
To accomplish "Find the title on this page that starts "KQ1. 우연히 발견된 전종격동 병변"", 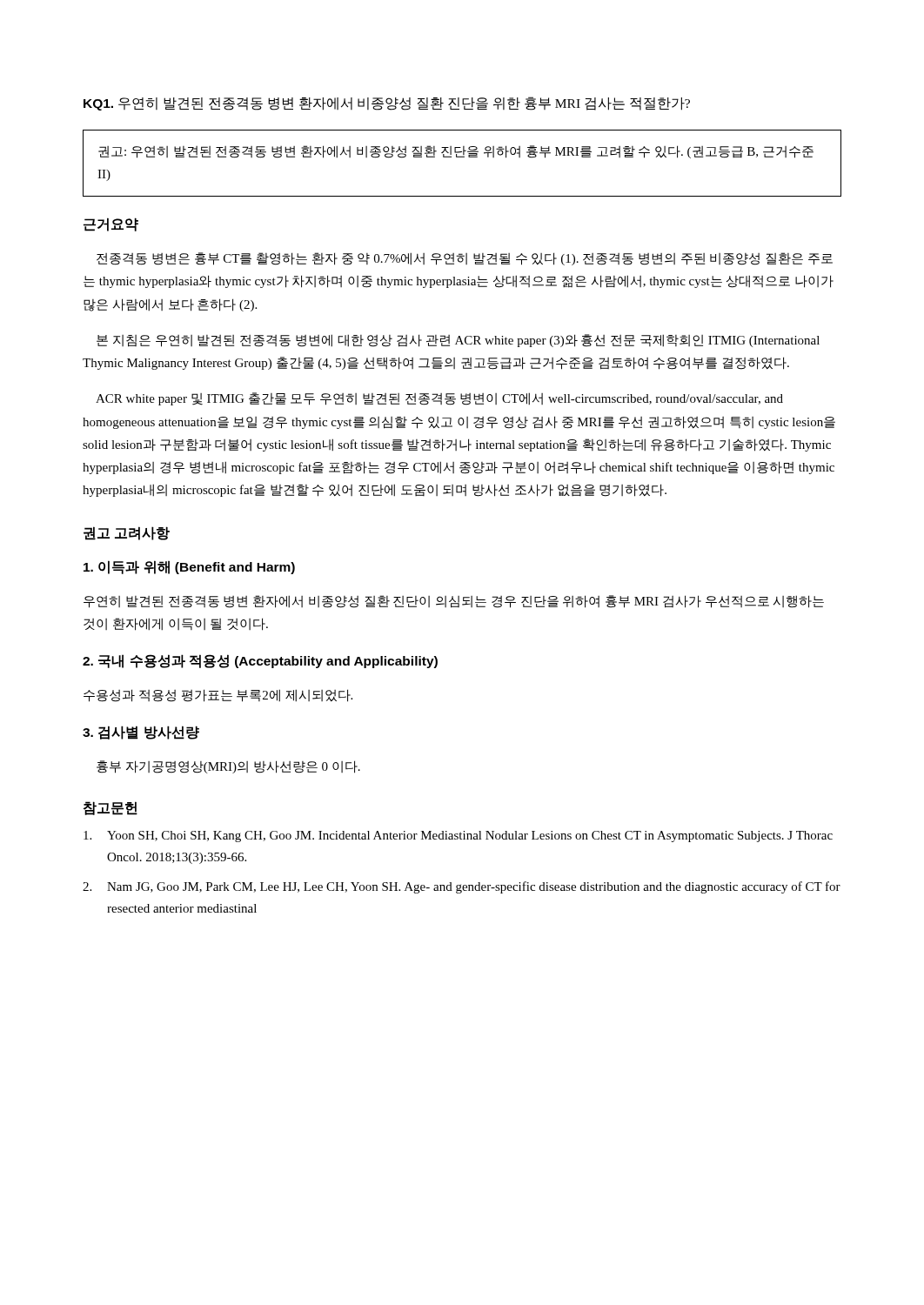I will (462, 103).
